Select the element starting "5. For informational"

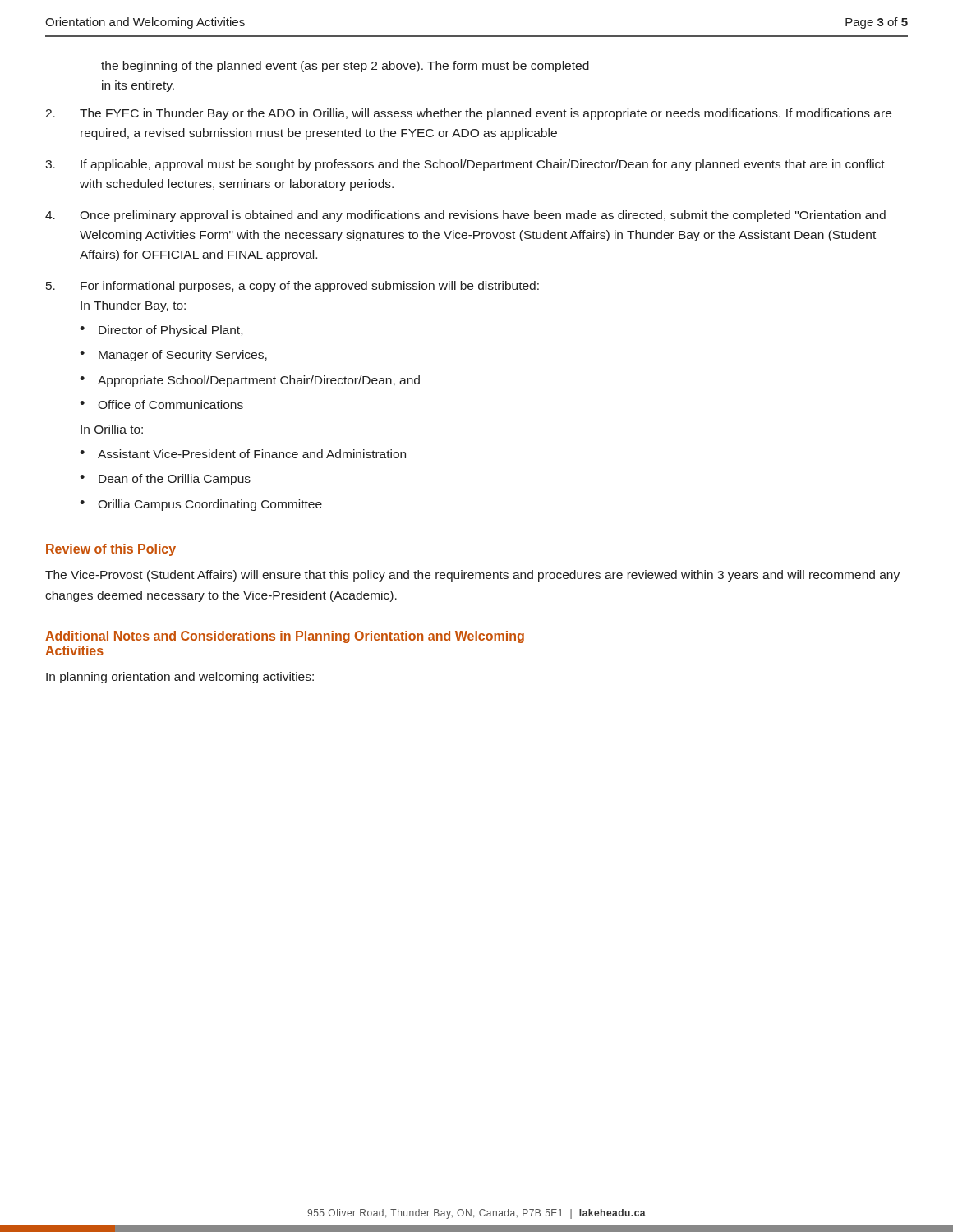[292, 287]
